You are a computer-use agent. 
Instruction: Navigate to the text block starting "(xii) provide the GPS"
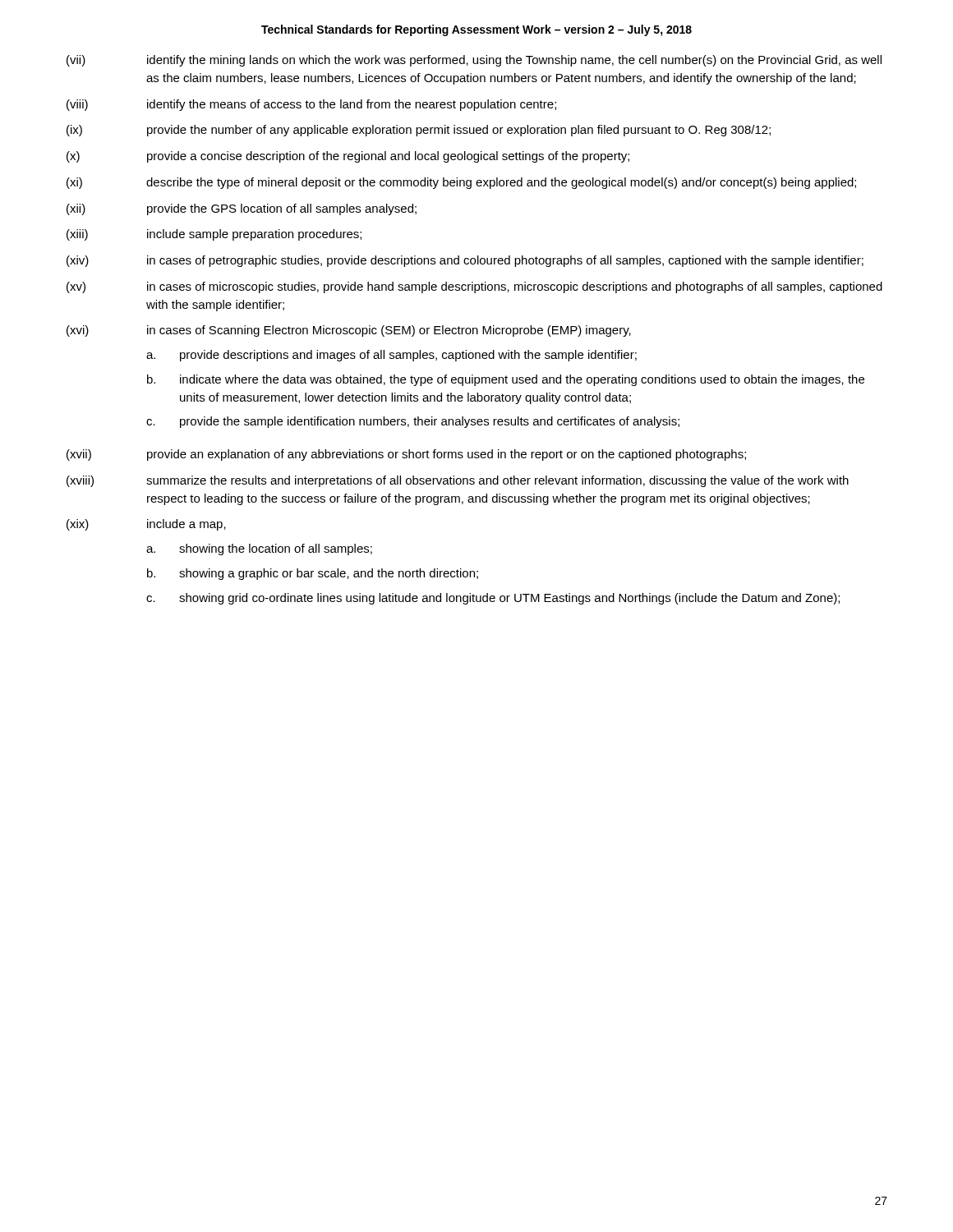242,209
